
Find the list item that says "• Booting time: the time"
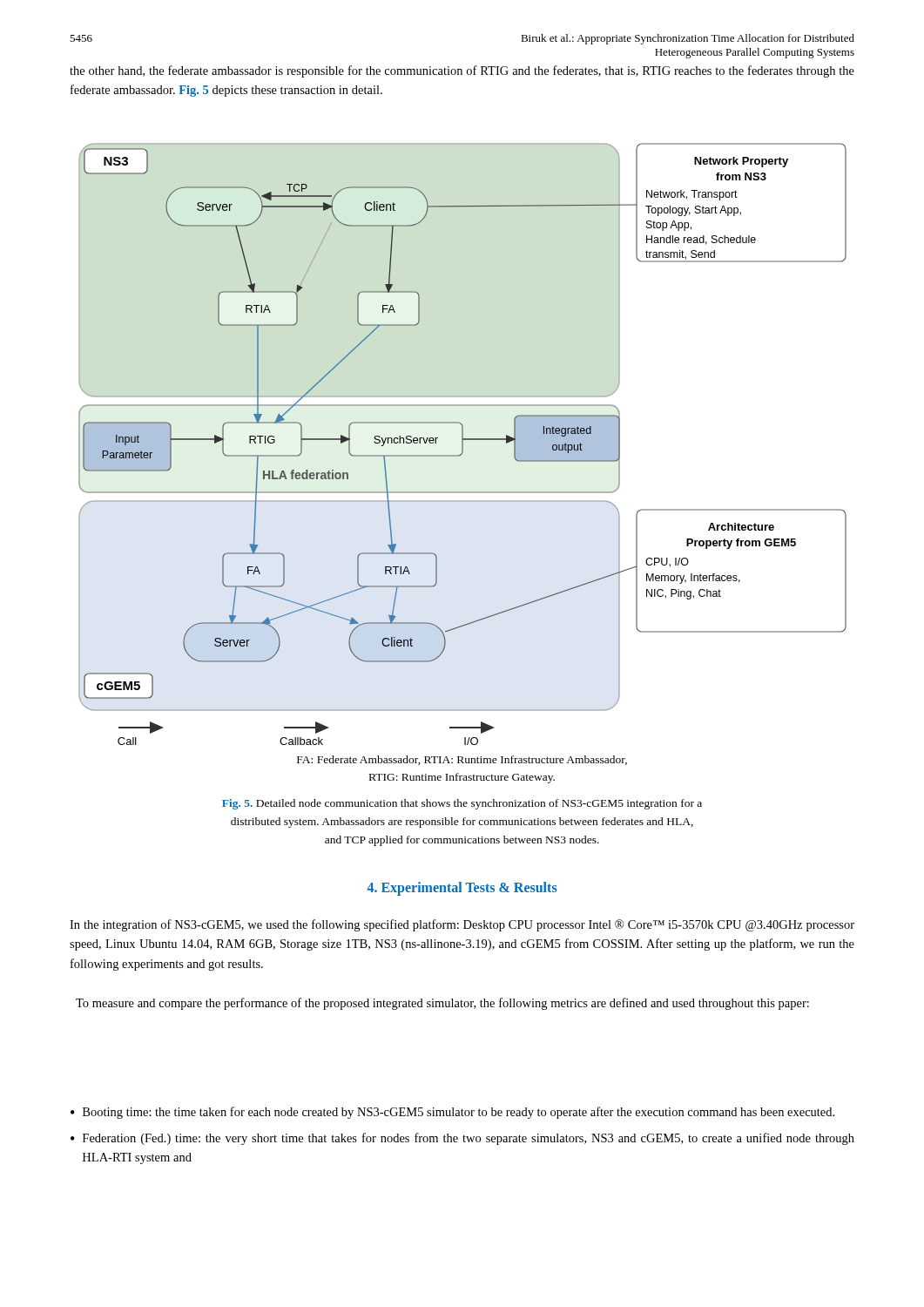[462, 1113]
